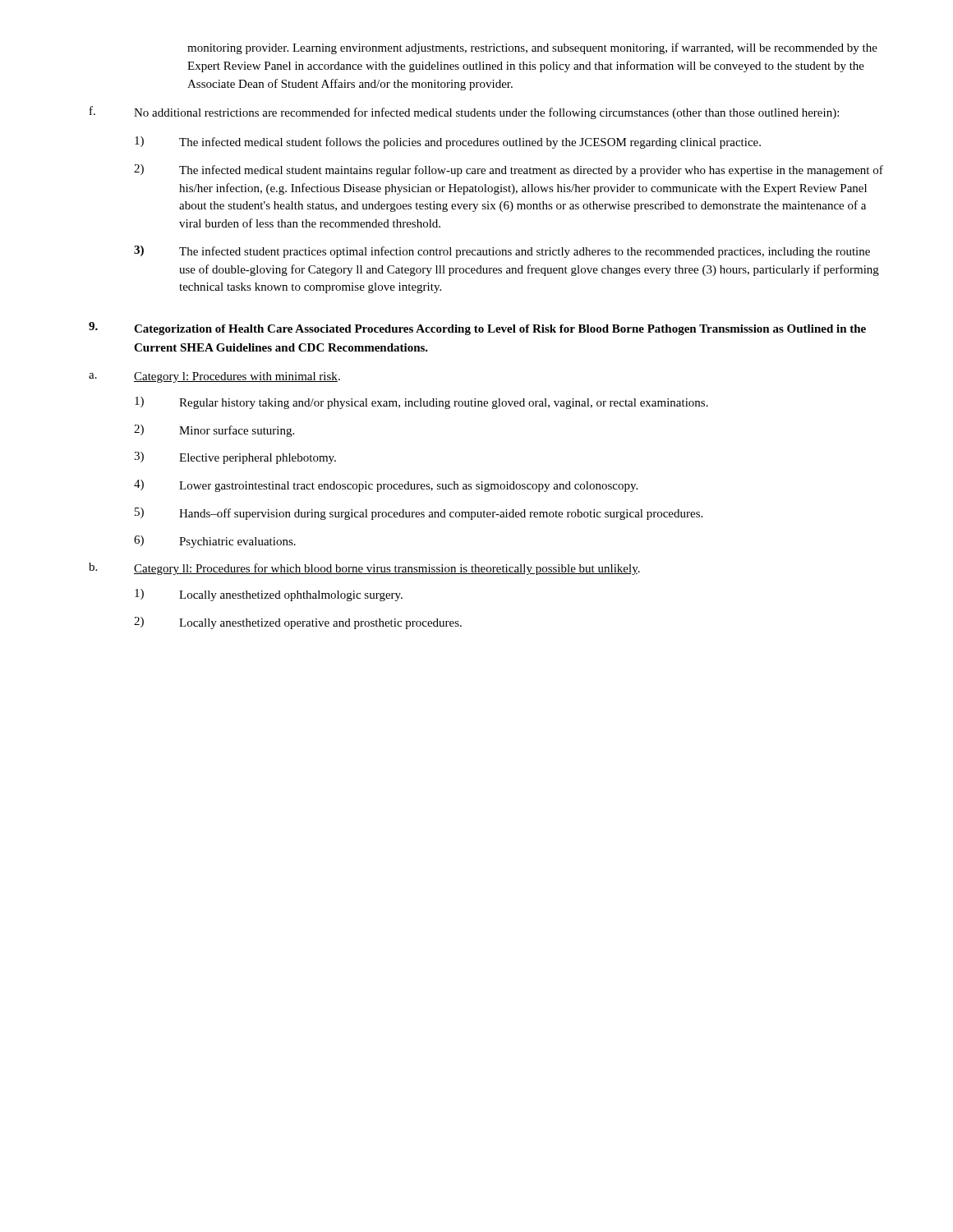Locate the block starting "1) Regular history taking and/or"
The width and height of the screenshot is (953, 1232).
pyautogui.click(x=511, y=403)
